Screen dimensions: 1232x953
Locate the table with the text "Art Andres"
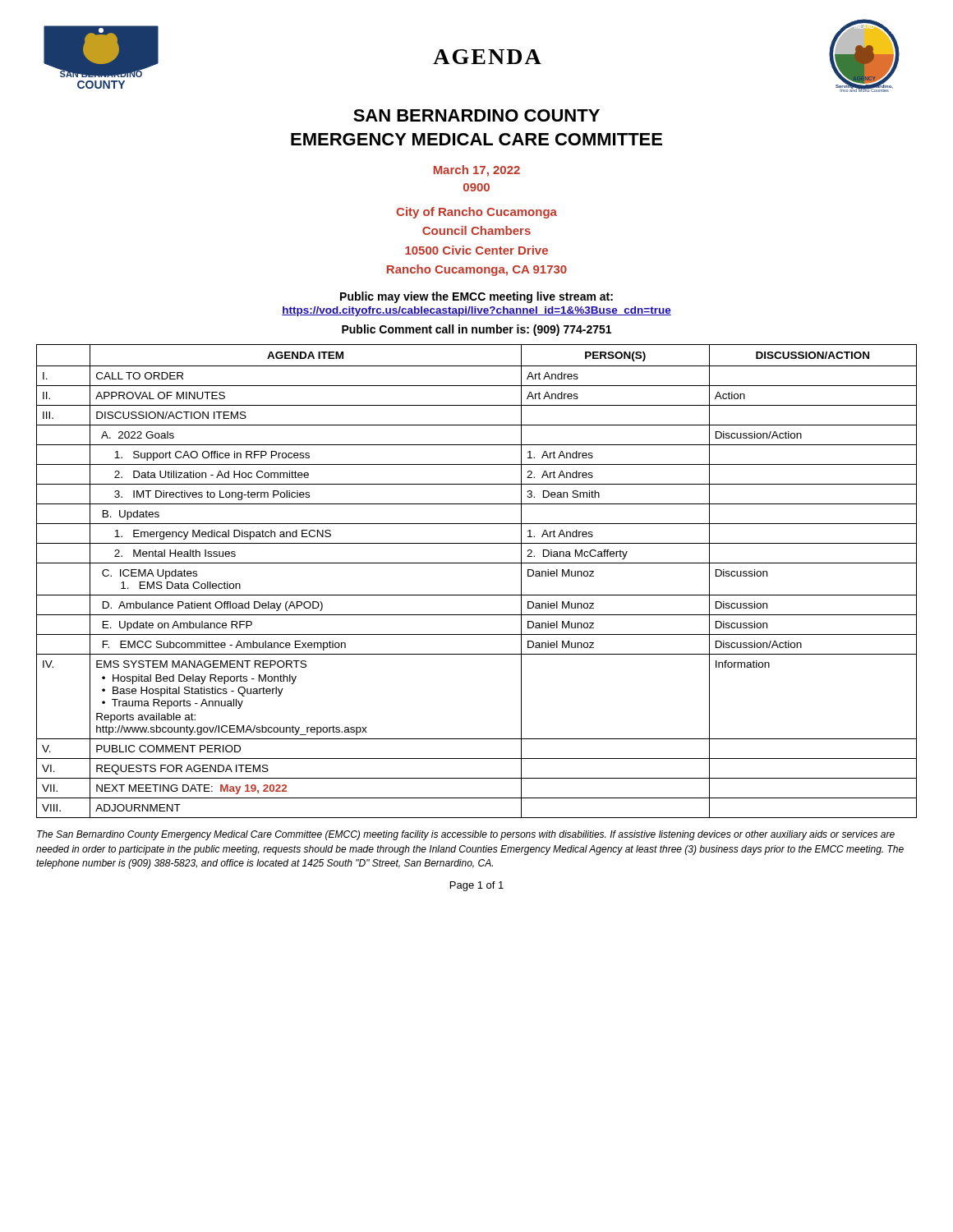coord(476,577)
